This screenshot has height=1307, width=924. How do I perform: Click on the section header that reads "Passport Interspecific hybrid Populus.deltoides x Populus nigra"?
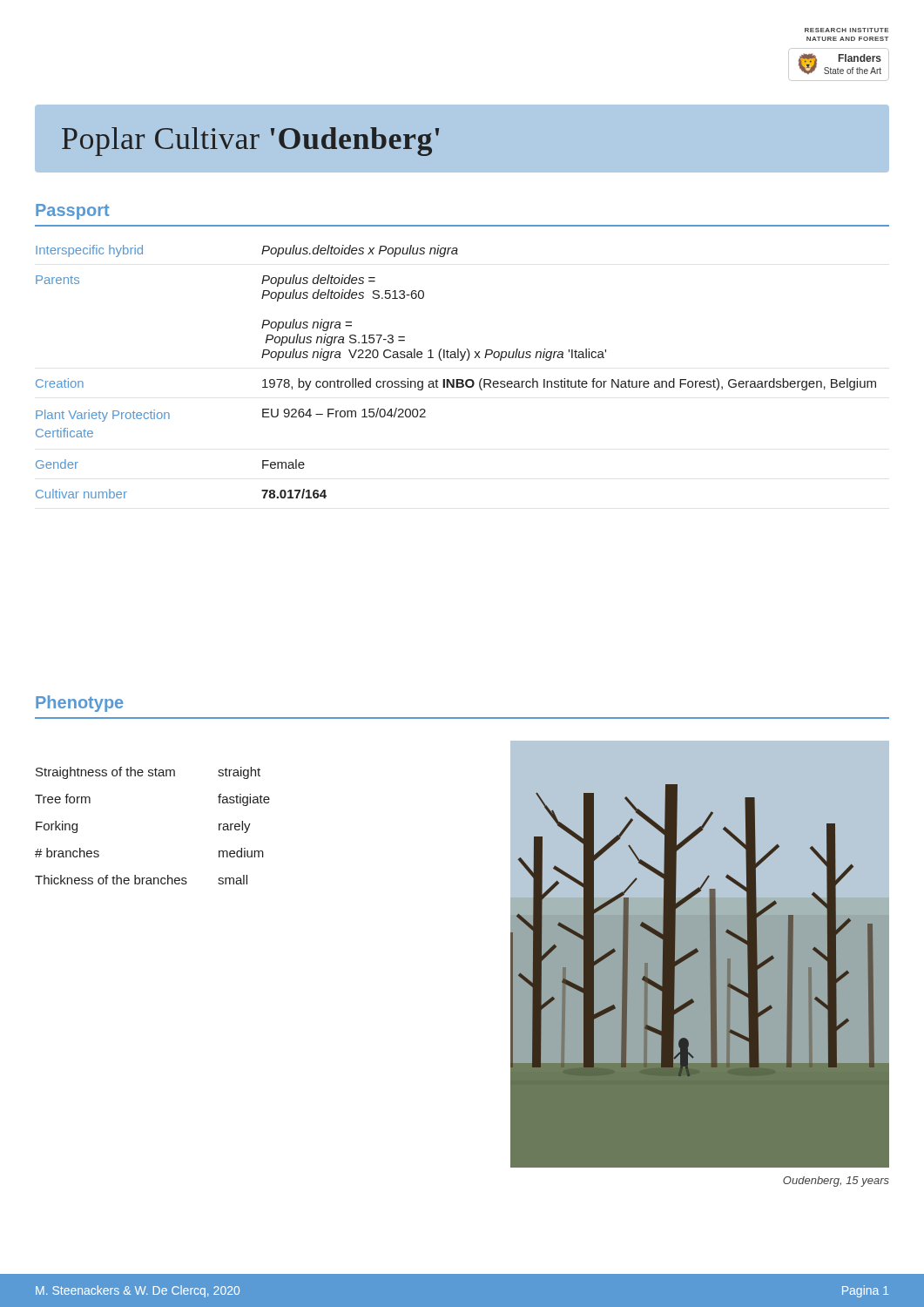coord(462,355)
